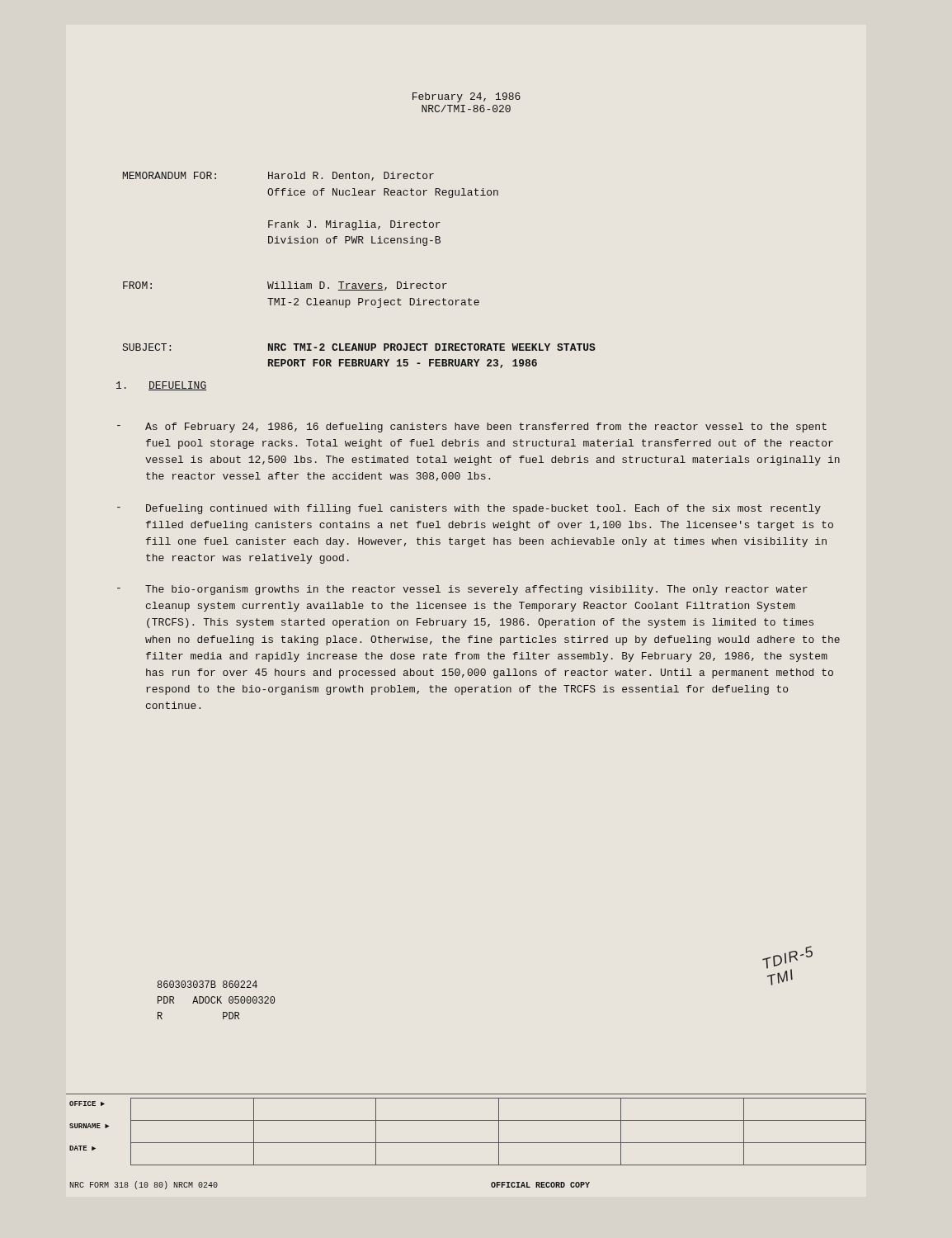
Task: Locate the list item containing "- The bio-organism growths in the reactor vessel"
Action: (478, 648)
